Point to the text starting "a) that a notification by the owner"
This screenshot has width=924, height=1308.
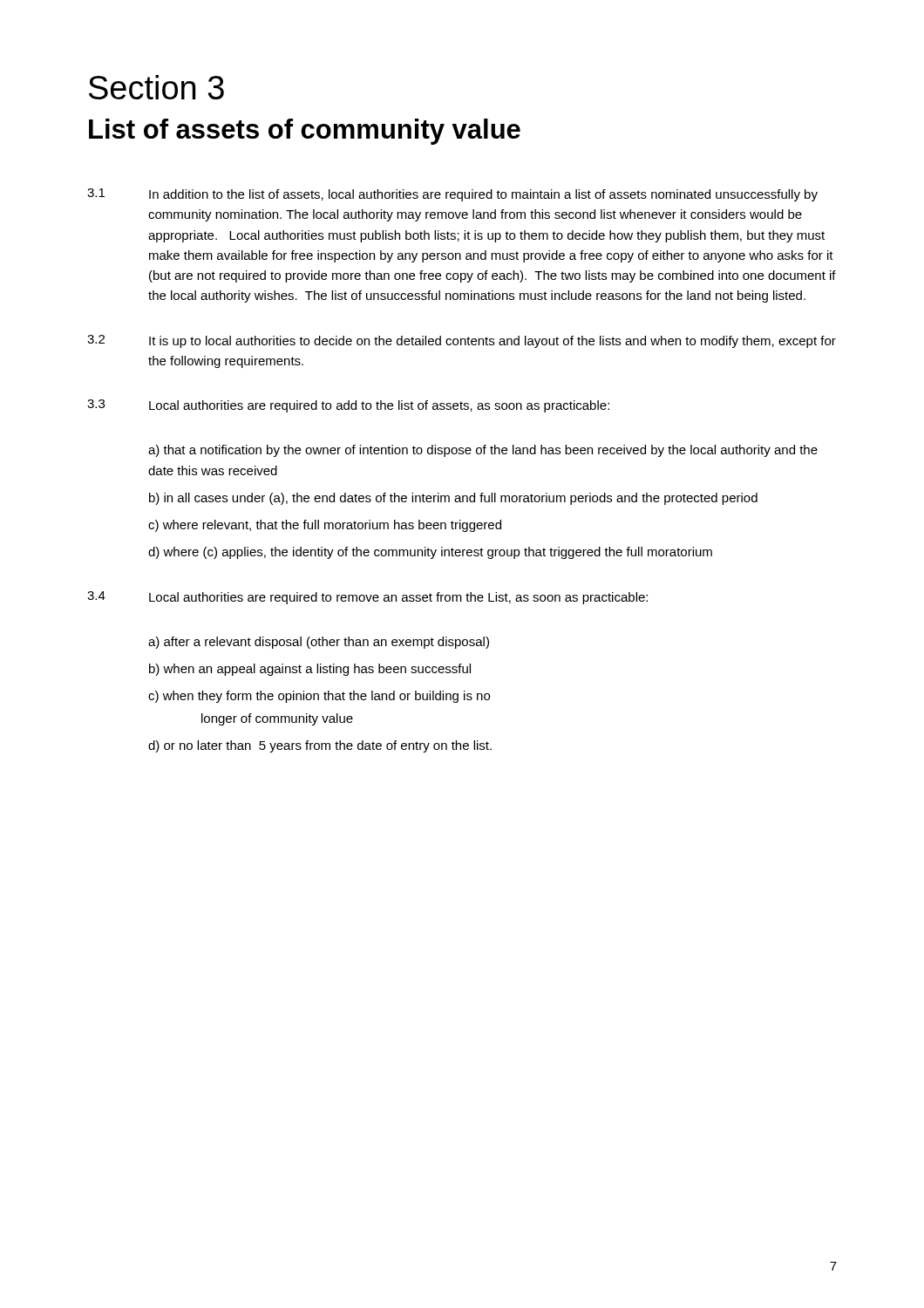(x=483, y=460)
